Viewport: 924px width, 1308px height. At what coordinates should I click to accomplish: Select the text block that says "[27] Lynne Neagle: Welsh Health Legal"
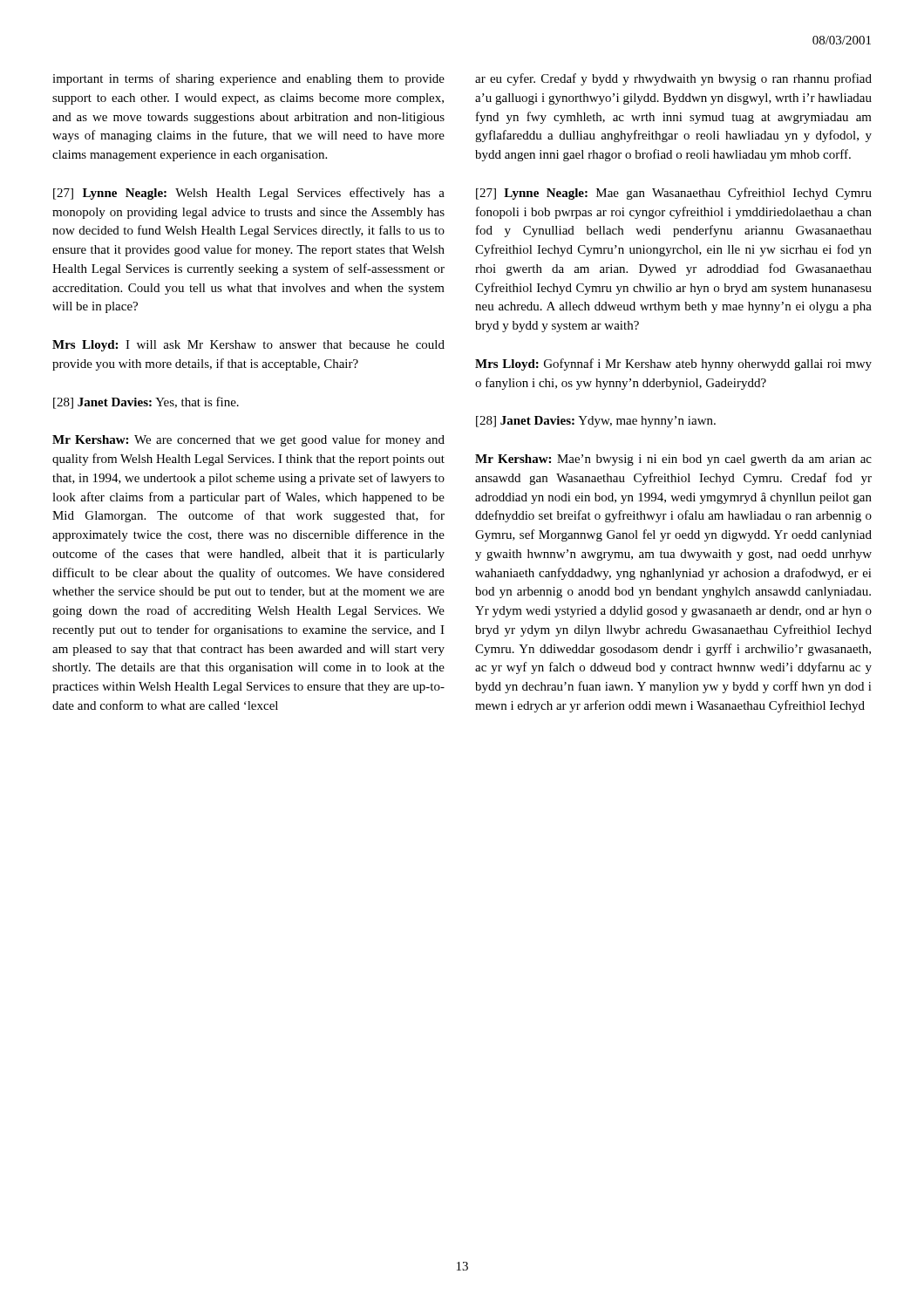coord(248,249)
